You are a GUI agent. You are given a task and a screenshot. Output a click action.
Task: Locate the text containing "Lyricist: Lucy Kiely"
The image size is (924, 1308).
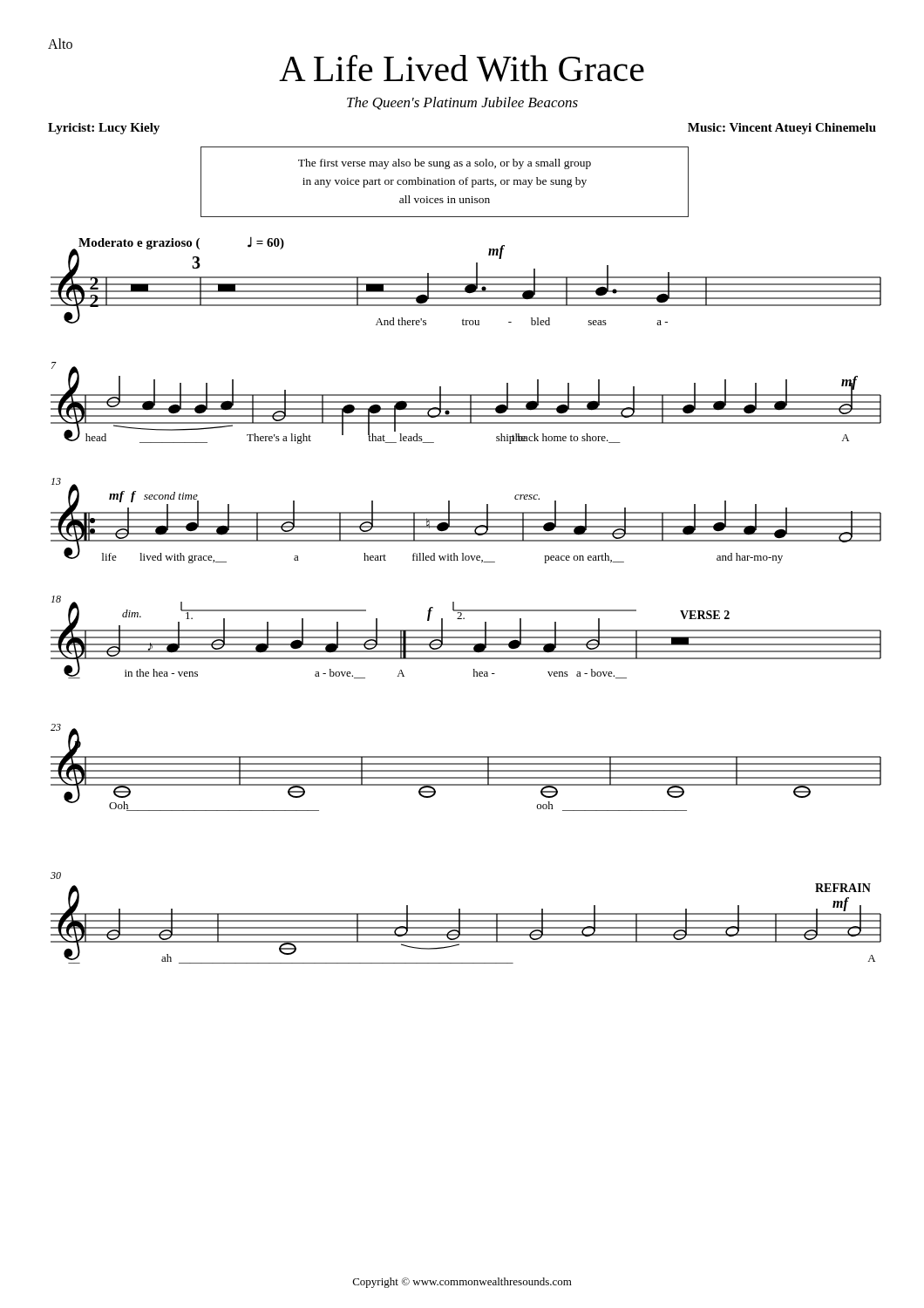[x=104, y=127]
